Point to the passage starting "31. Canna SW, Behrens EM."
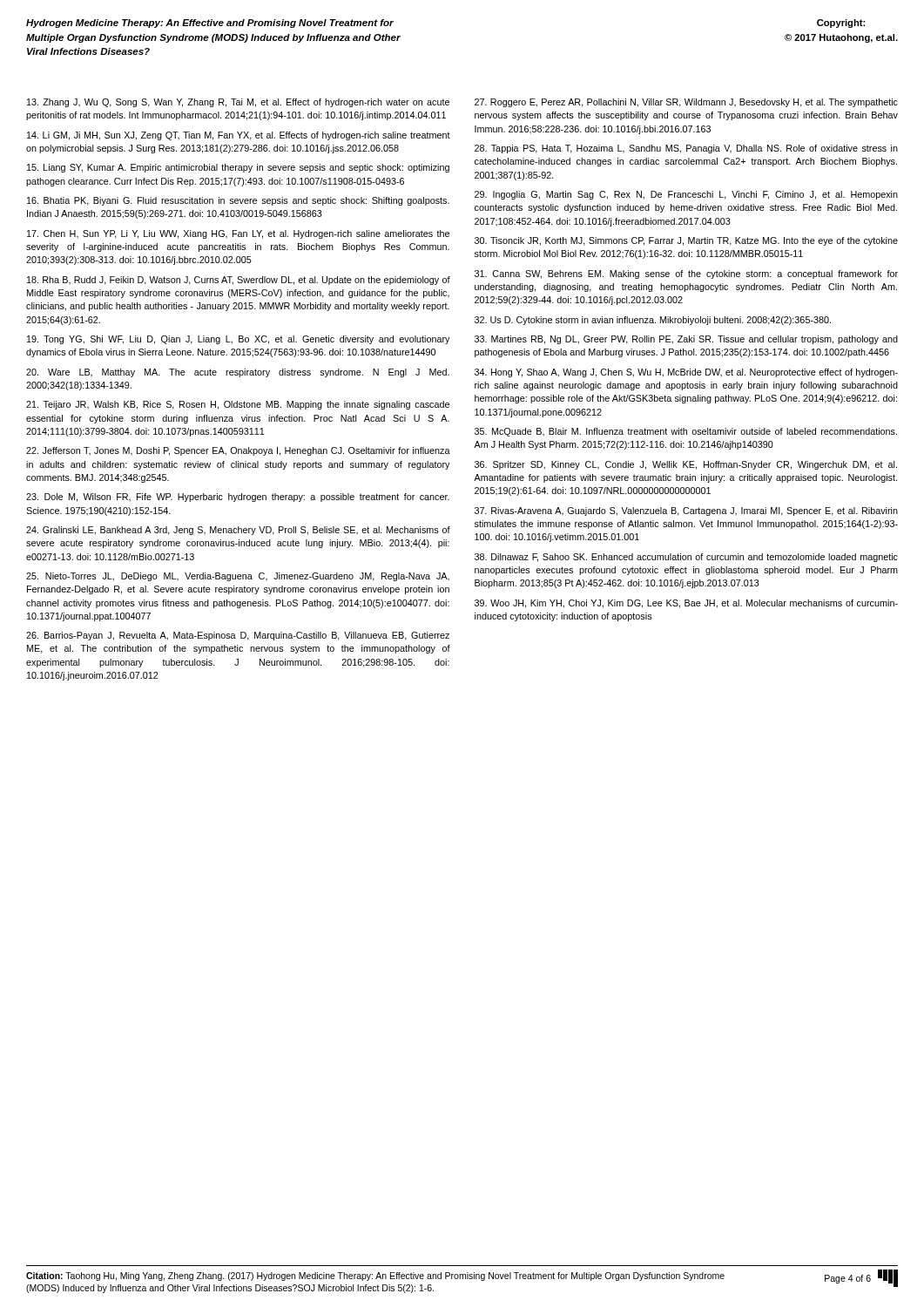 pos(686,287)
